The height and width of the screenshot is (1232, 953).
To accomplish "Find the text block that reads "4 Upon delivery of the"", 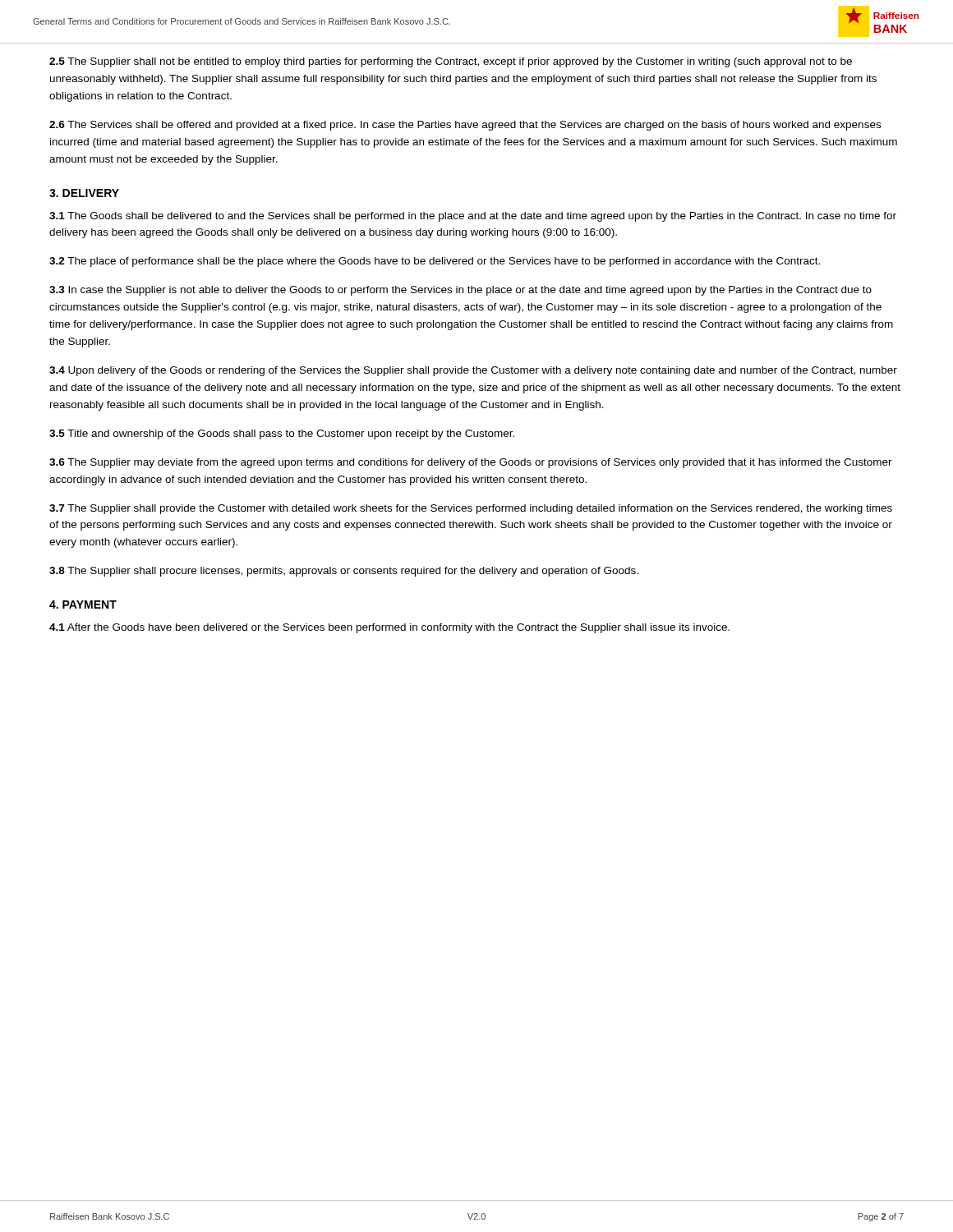I will (x=475, y=387).
